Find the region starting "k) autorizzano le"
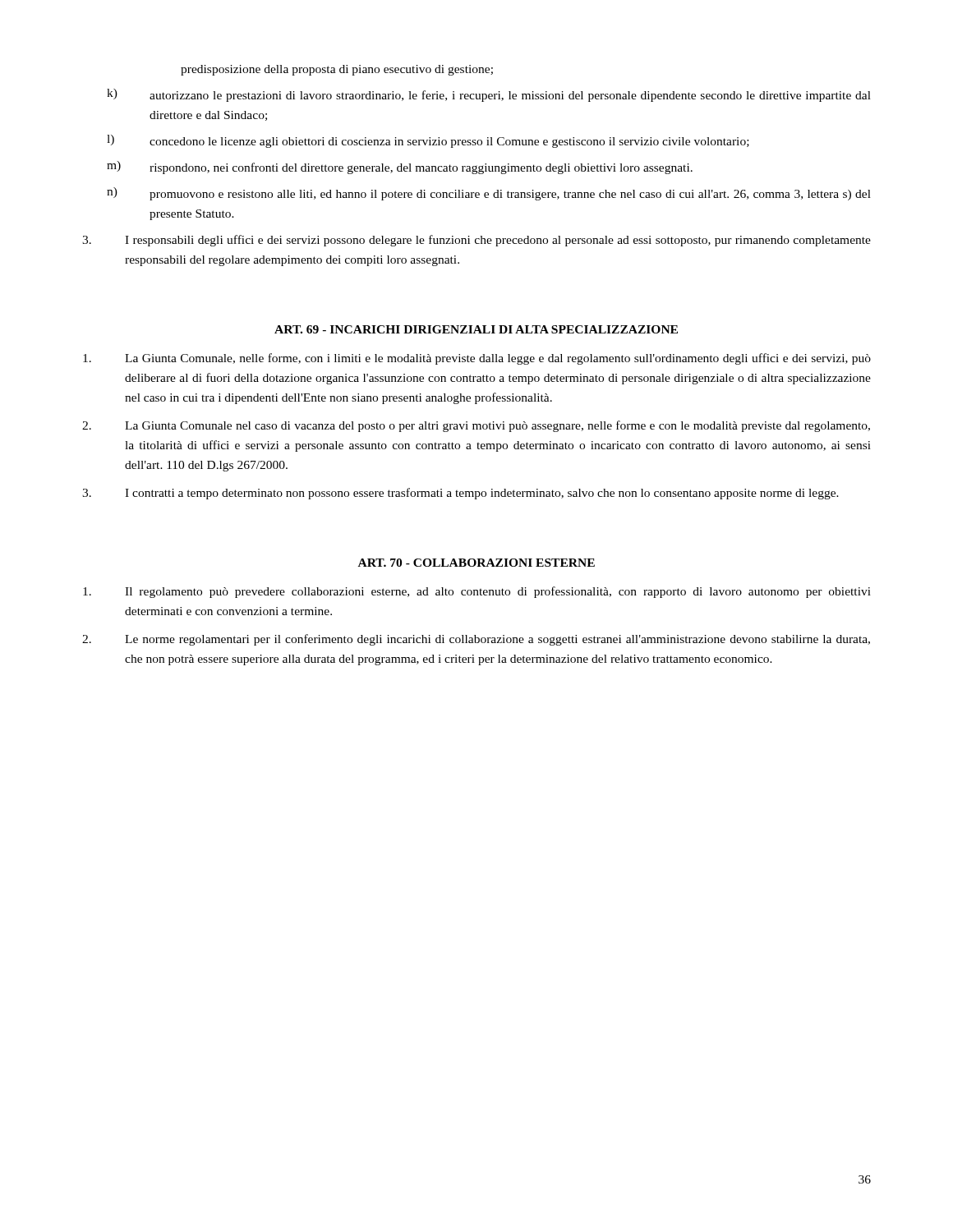953x1232 pixels. pyautogui.click(x=476, y=105)
